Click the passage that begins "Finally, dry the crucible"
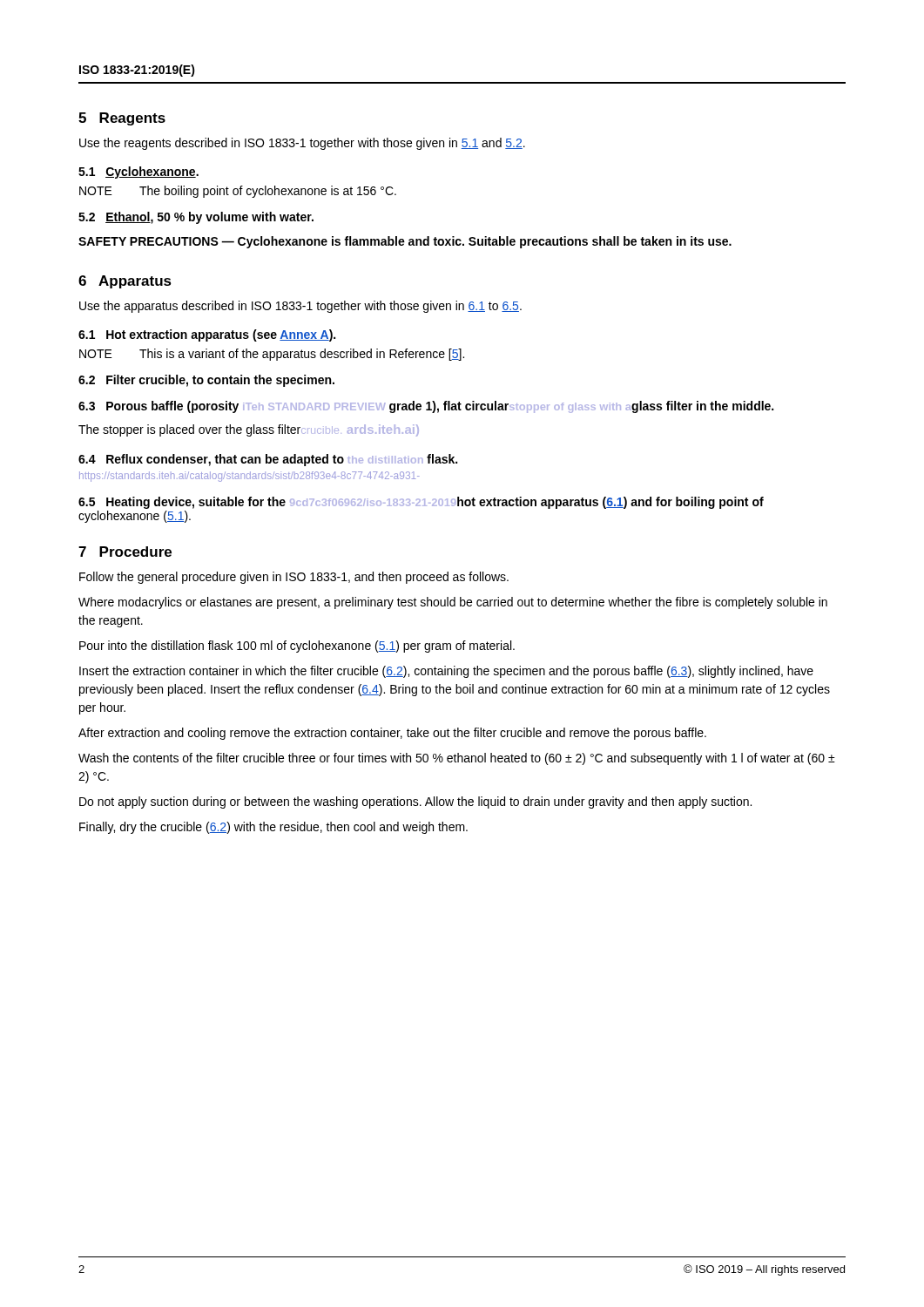 [273, 827]
